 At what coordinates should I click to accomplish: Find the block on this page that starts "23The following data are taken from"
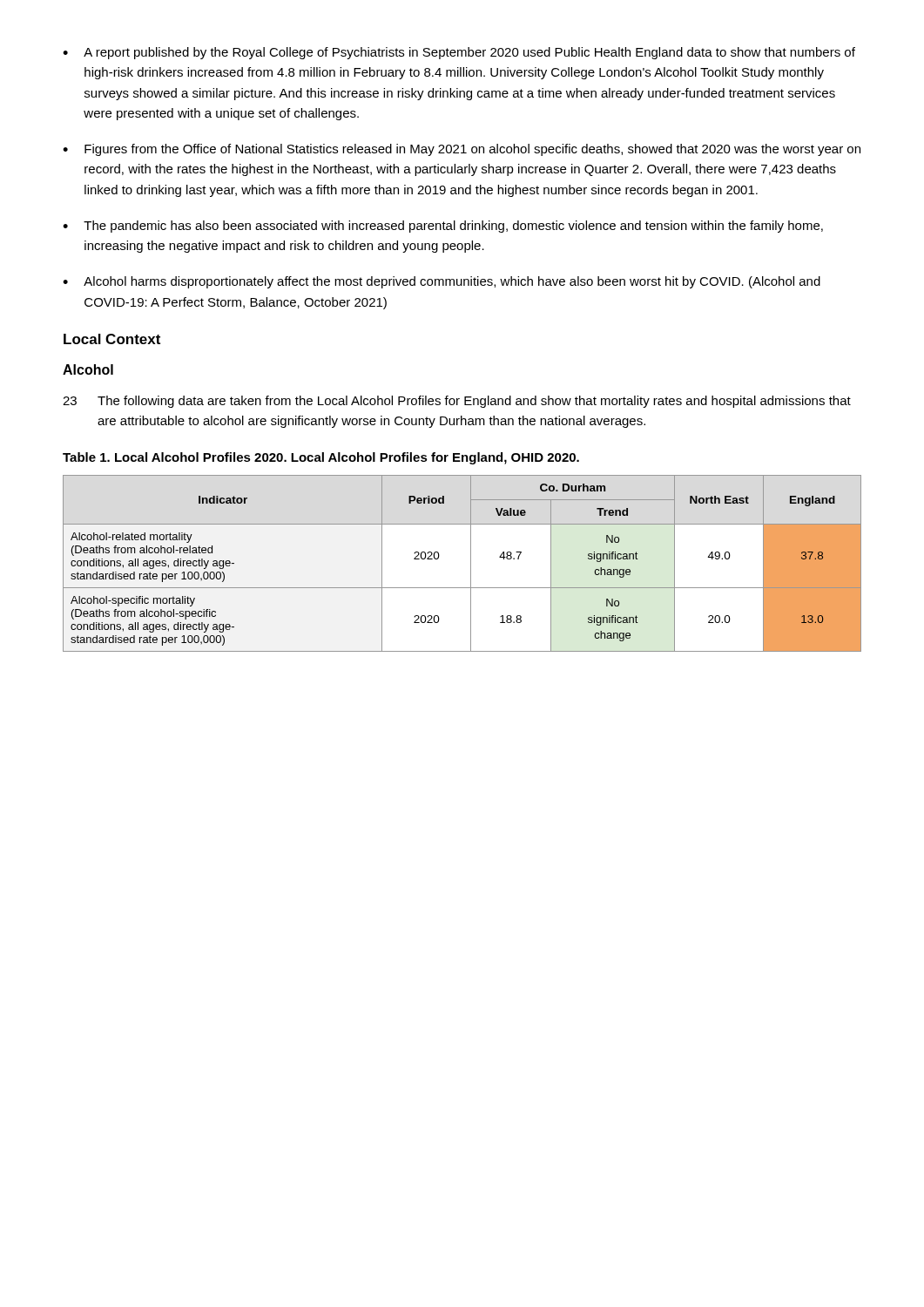pos(459,410)
